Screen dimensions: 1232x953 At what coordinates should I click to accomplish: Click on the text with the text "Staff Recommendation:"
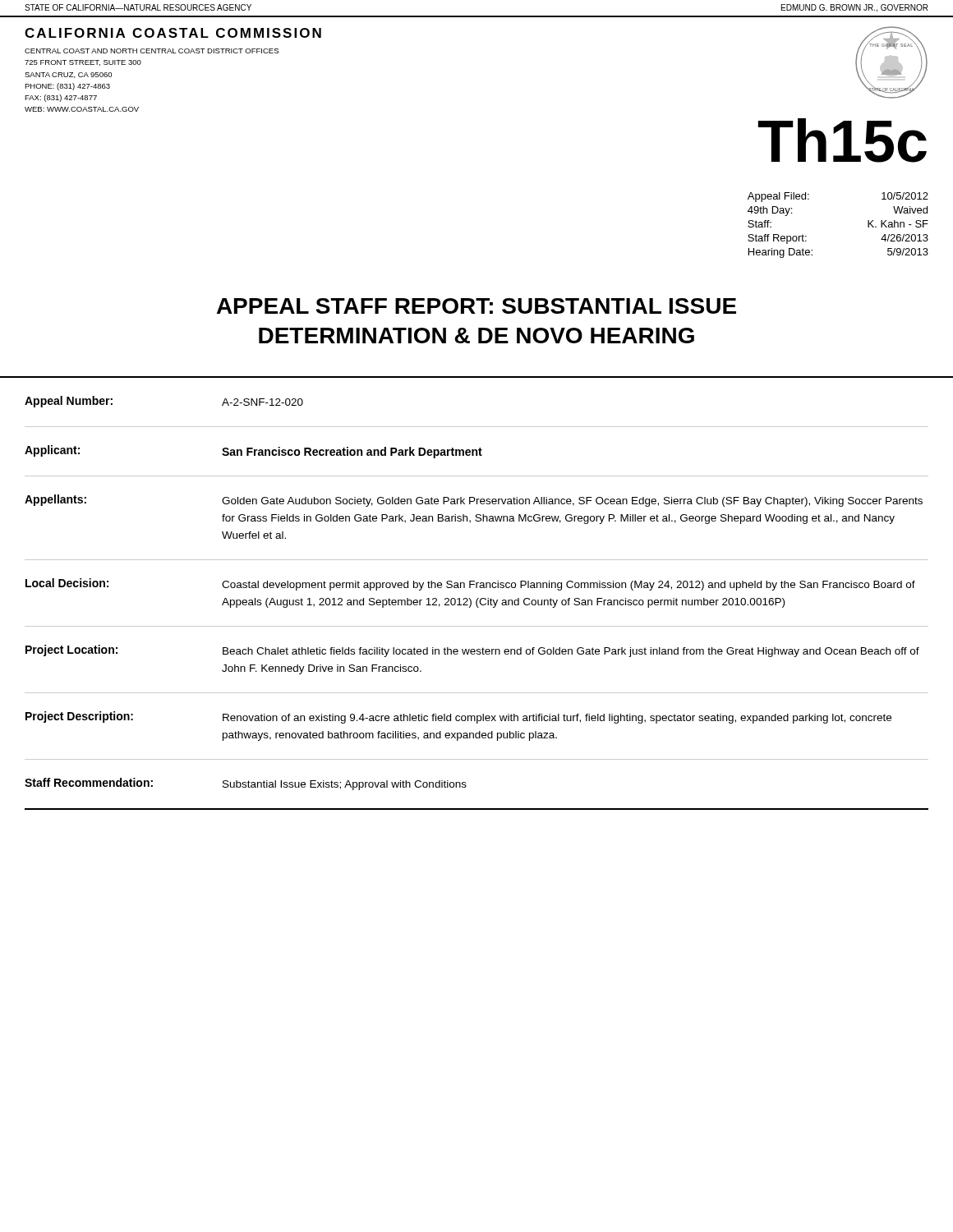tap(89, 783)
